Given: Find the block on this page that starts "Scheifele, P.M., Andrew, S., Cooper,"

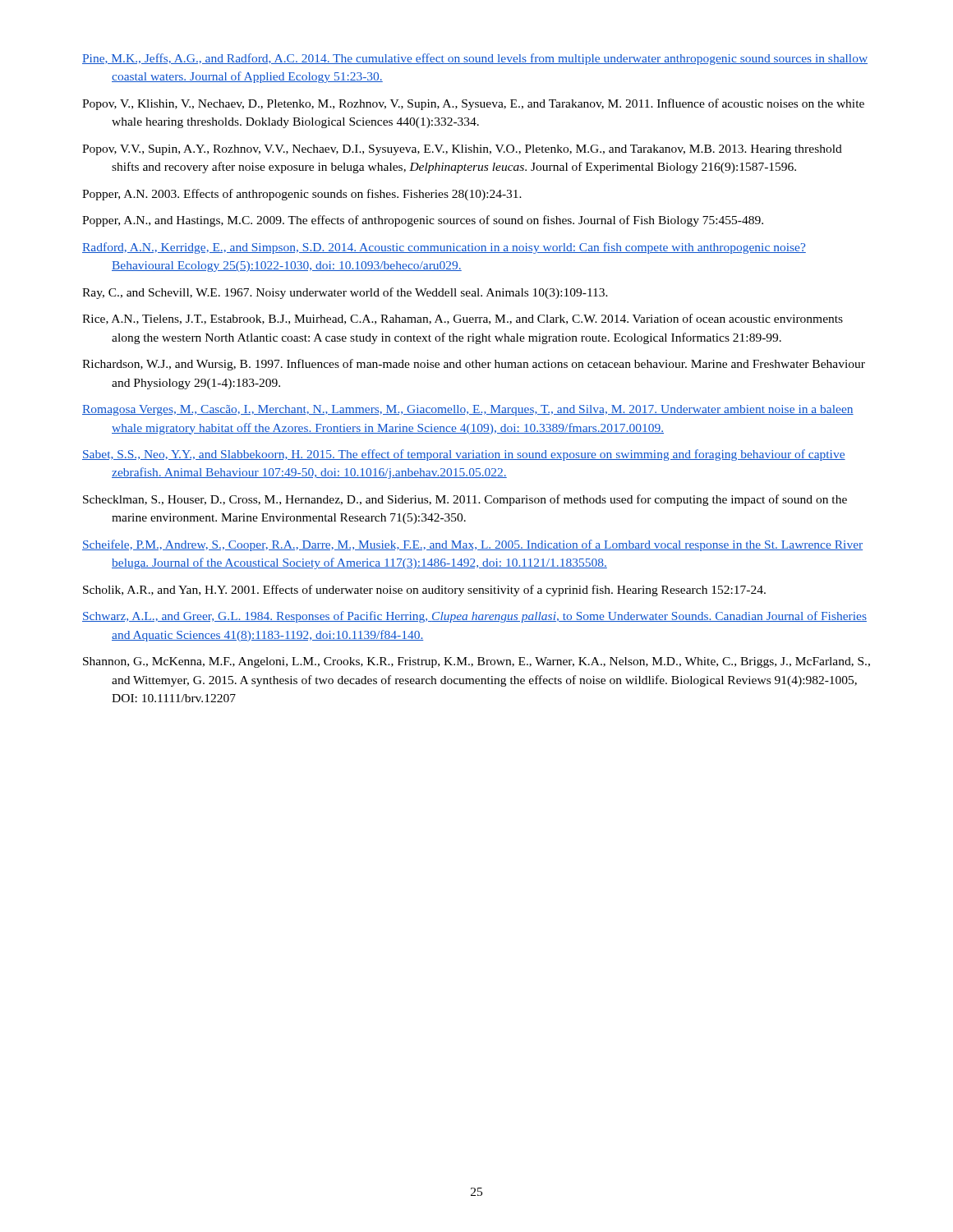Looking at the screenshot, I should [472, 553].
